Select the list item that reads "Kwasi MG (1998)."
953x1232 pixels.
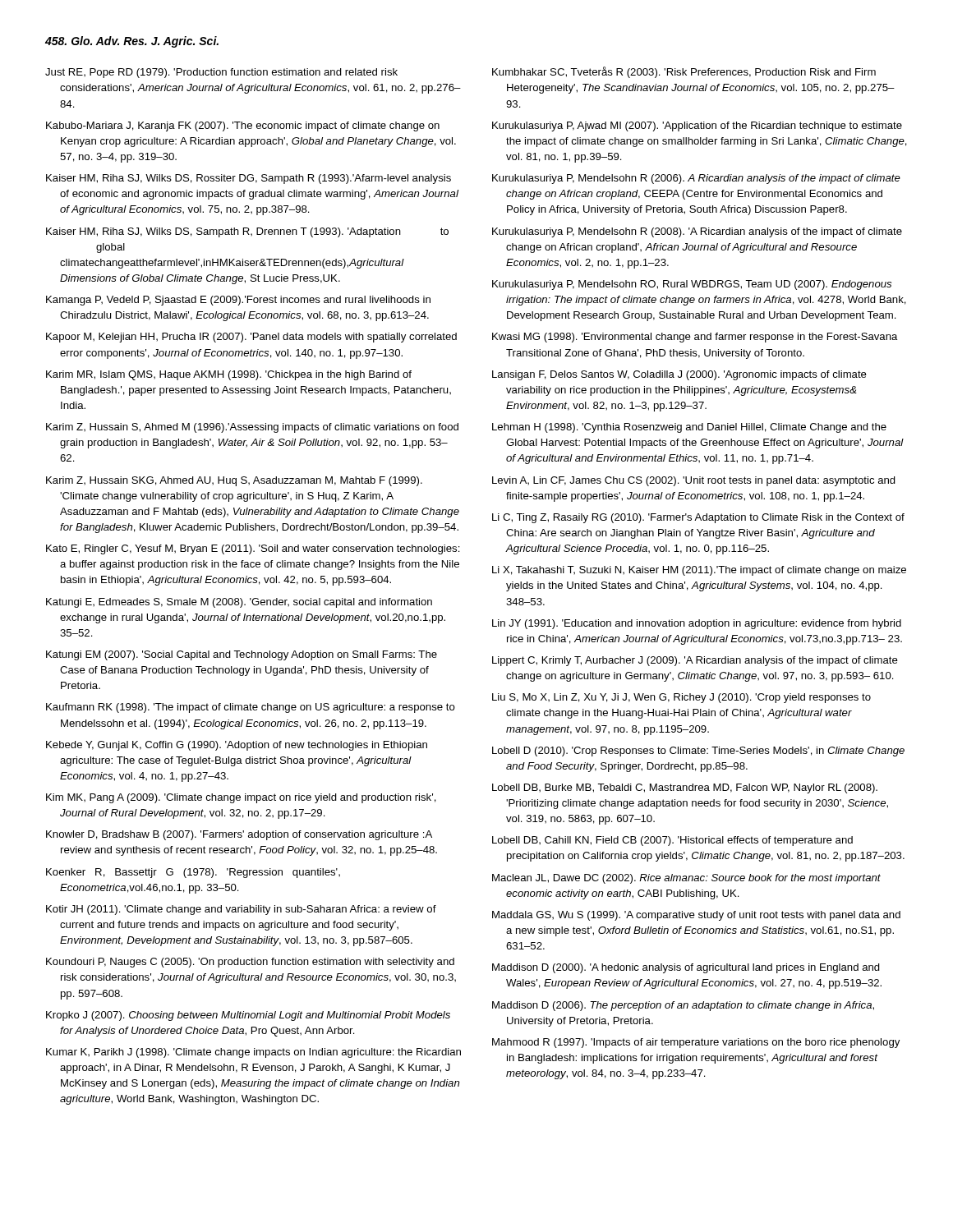(694, 345)
